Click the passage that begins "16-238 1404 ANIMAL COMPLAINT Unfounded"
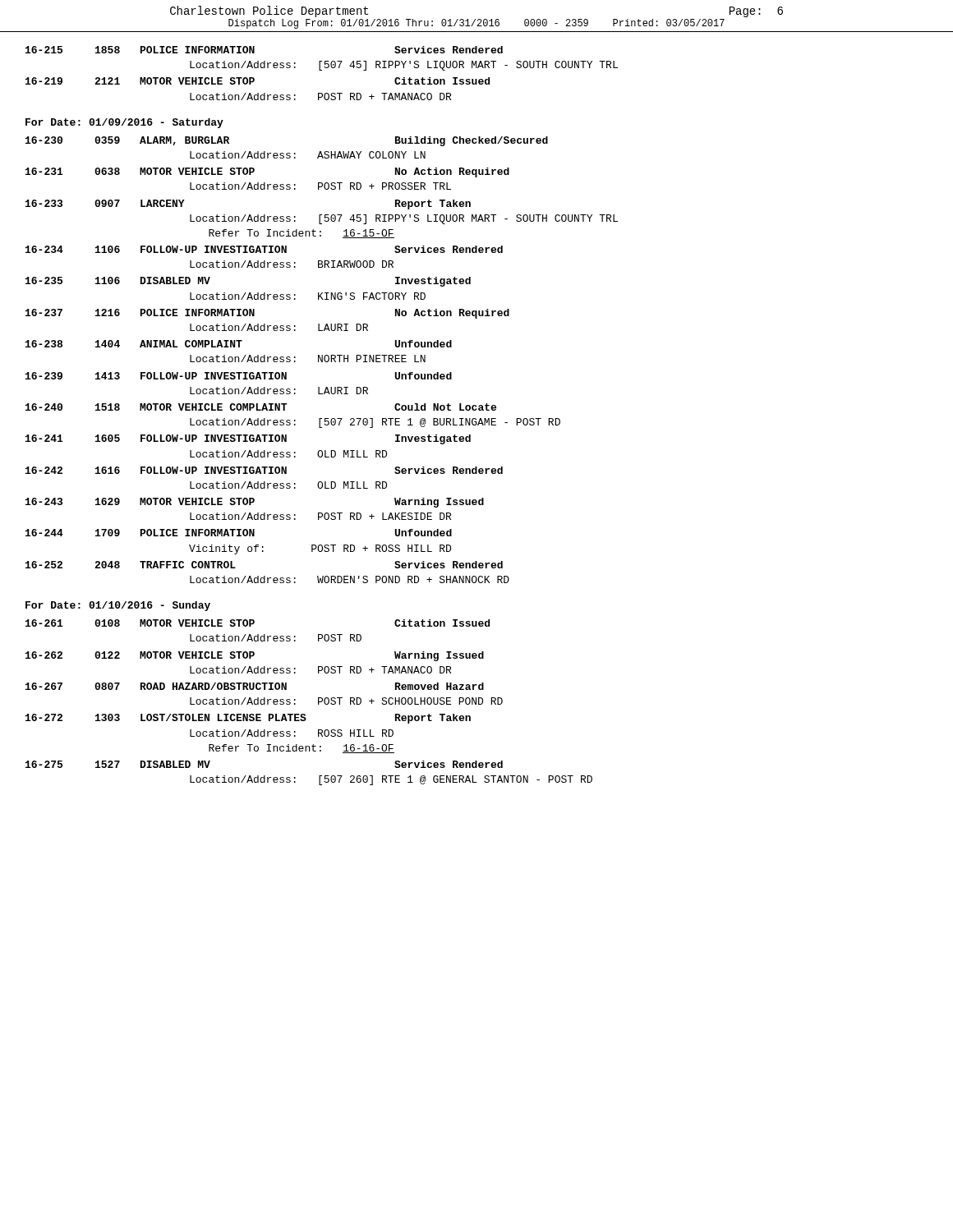Screen dimensions: 1232x953 click(x=239, y=344)
